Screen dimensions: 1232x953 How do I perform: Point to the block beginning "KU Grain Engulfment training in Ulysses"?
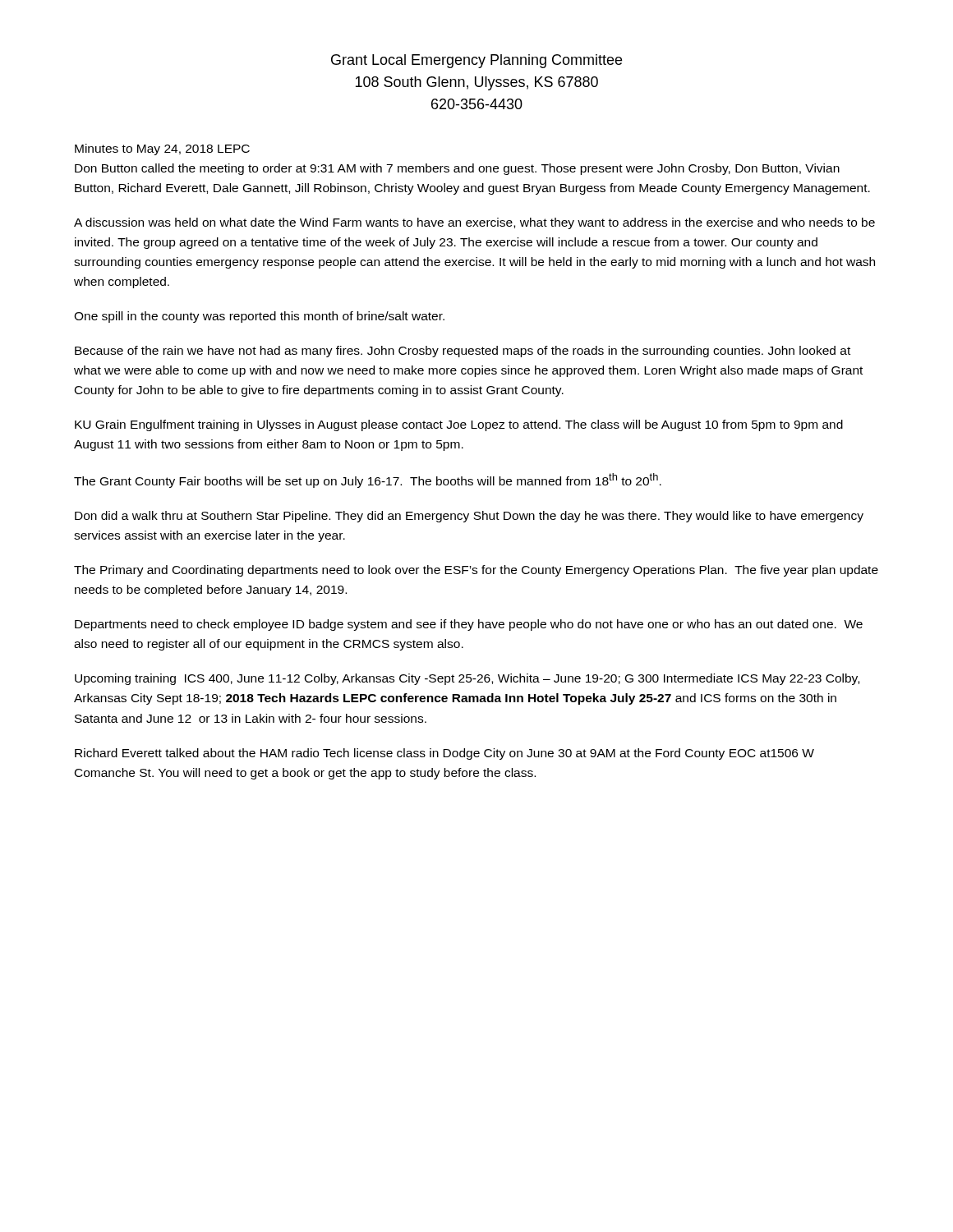click(459, 434)
